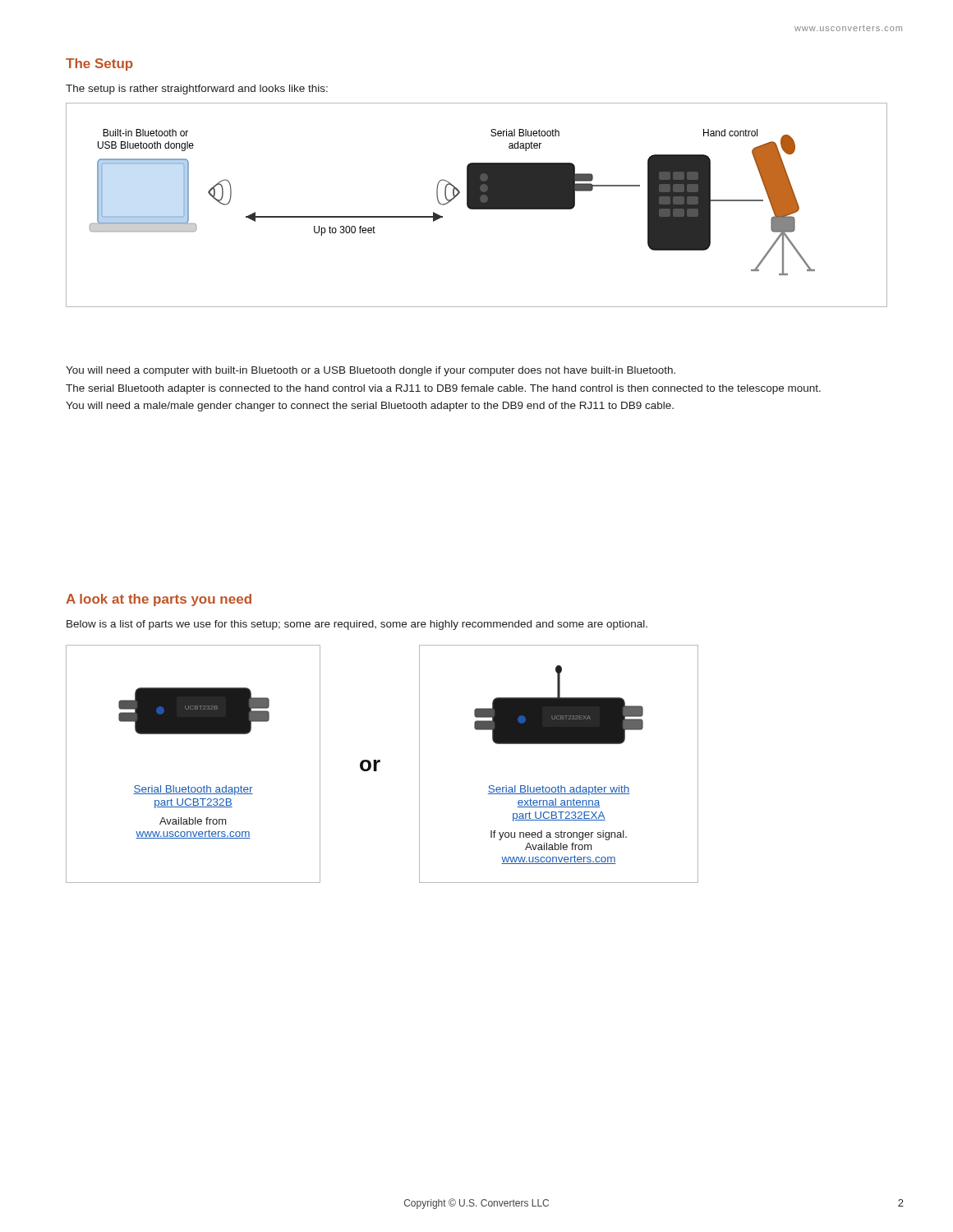Find the text block that reads "The setup is rather straightforward"
The height and width of the screenshot is (1232, 953).
[197, 88]
